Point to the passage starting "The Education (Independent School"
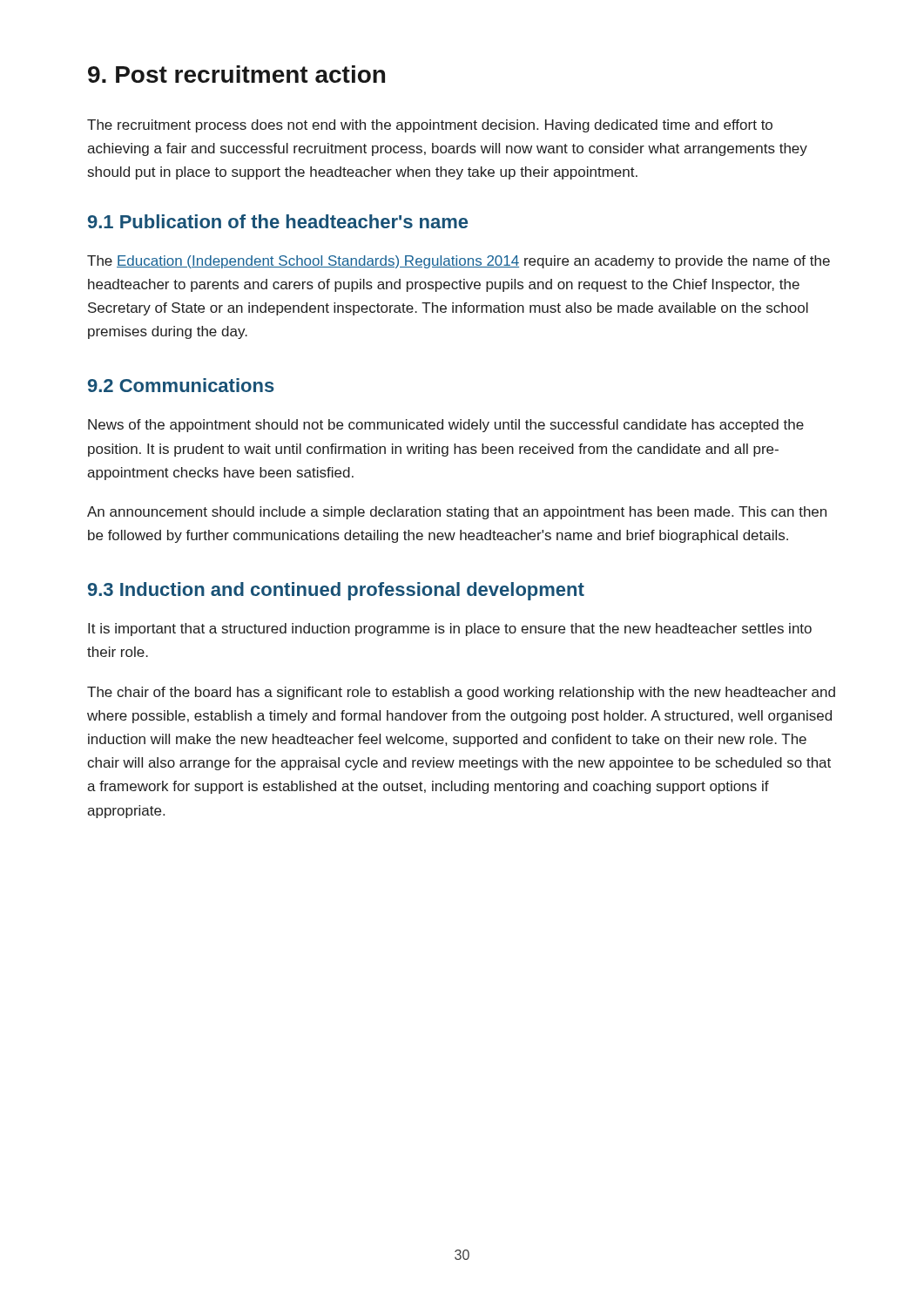The image size is (924, 1307). coord(462,296)
